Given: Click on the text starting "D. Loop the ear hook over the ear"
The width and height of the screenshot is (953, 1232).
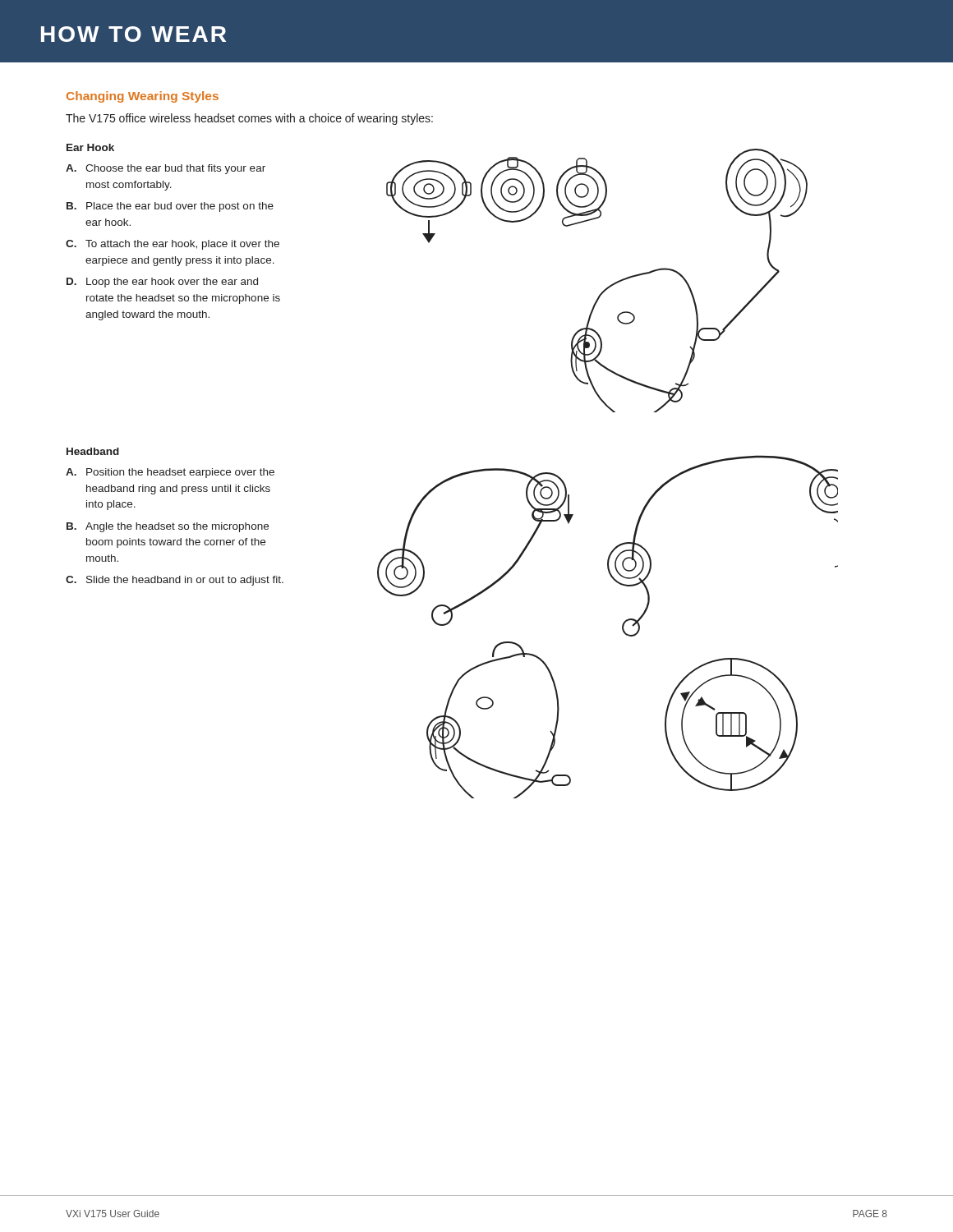Looking at the screenshot, I should point(177,298).
